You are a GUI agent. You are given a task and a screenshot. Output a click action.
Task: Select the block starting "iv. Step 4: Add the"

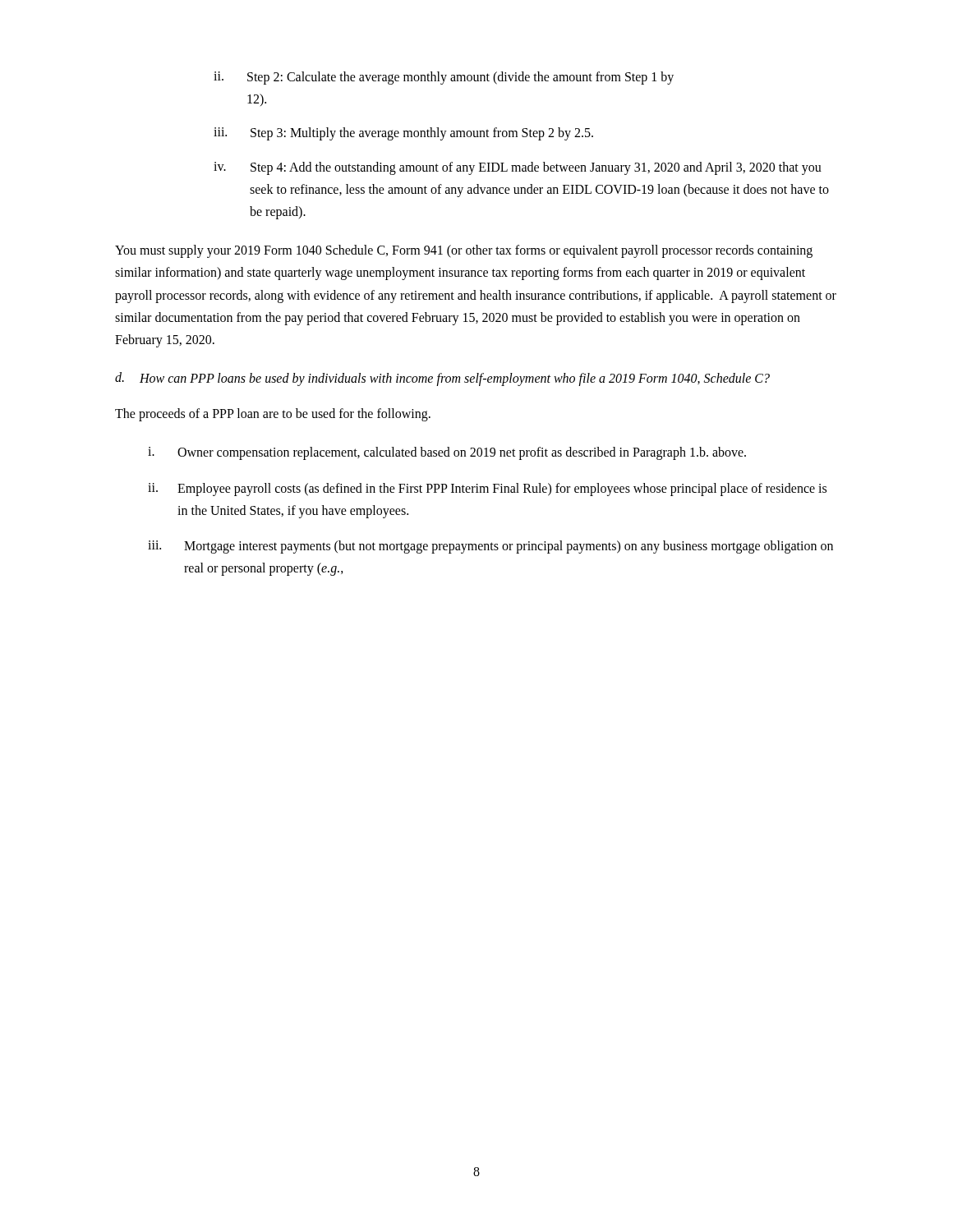click(526, 189)
